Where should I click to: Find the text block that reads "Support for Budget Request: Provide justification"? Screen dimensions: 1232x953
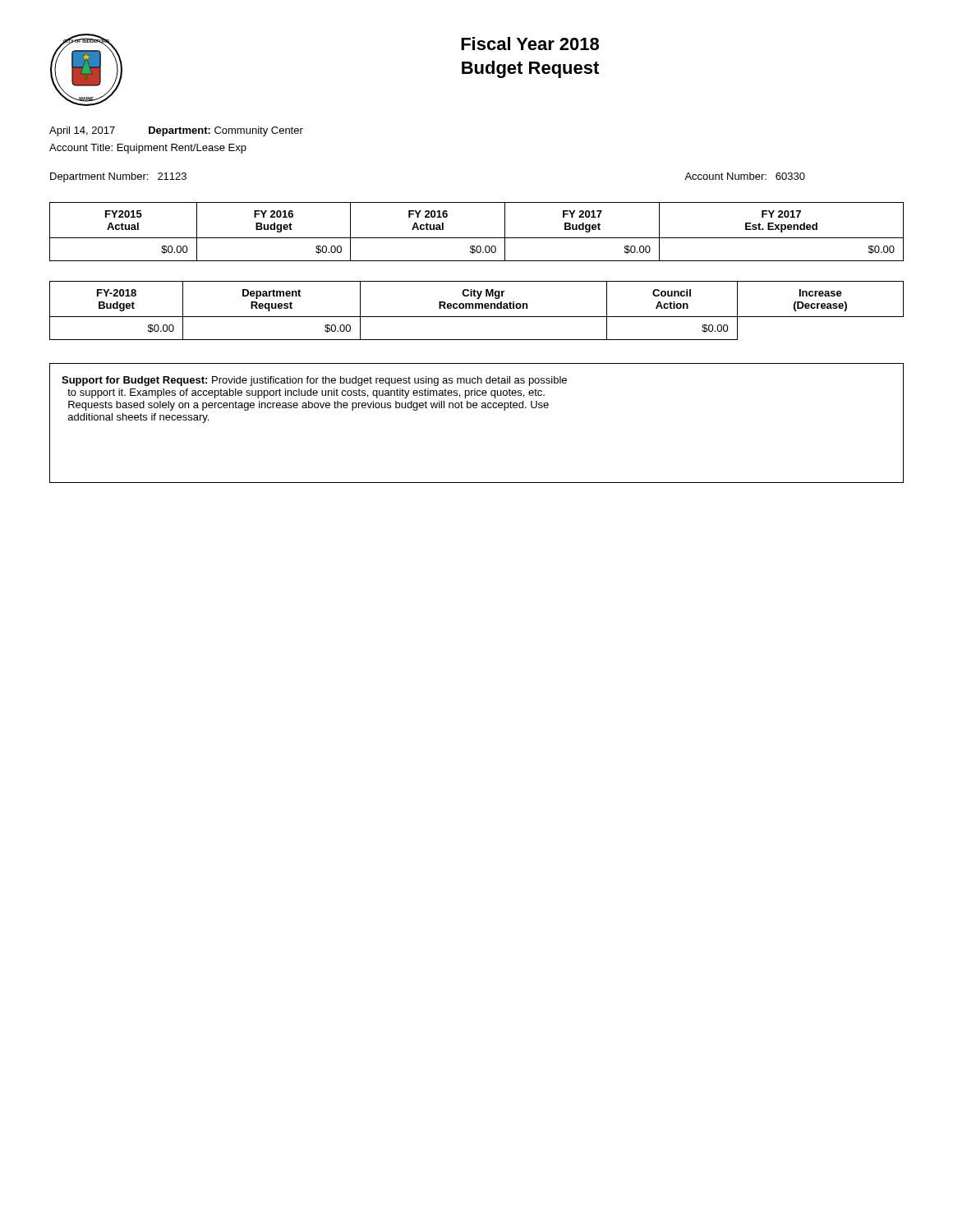pyautogui.click(x=314, y=398)
